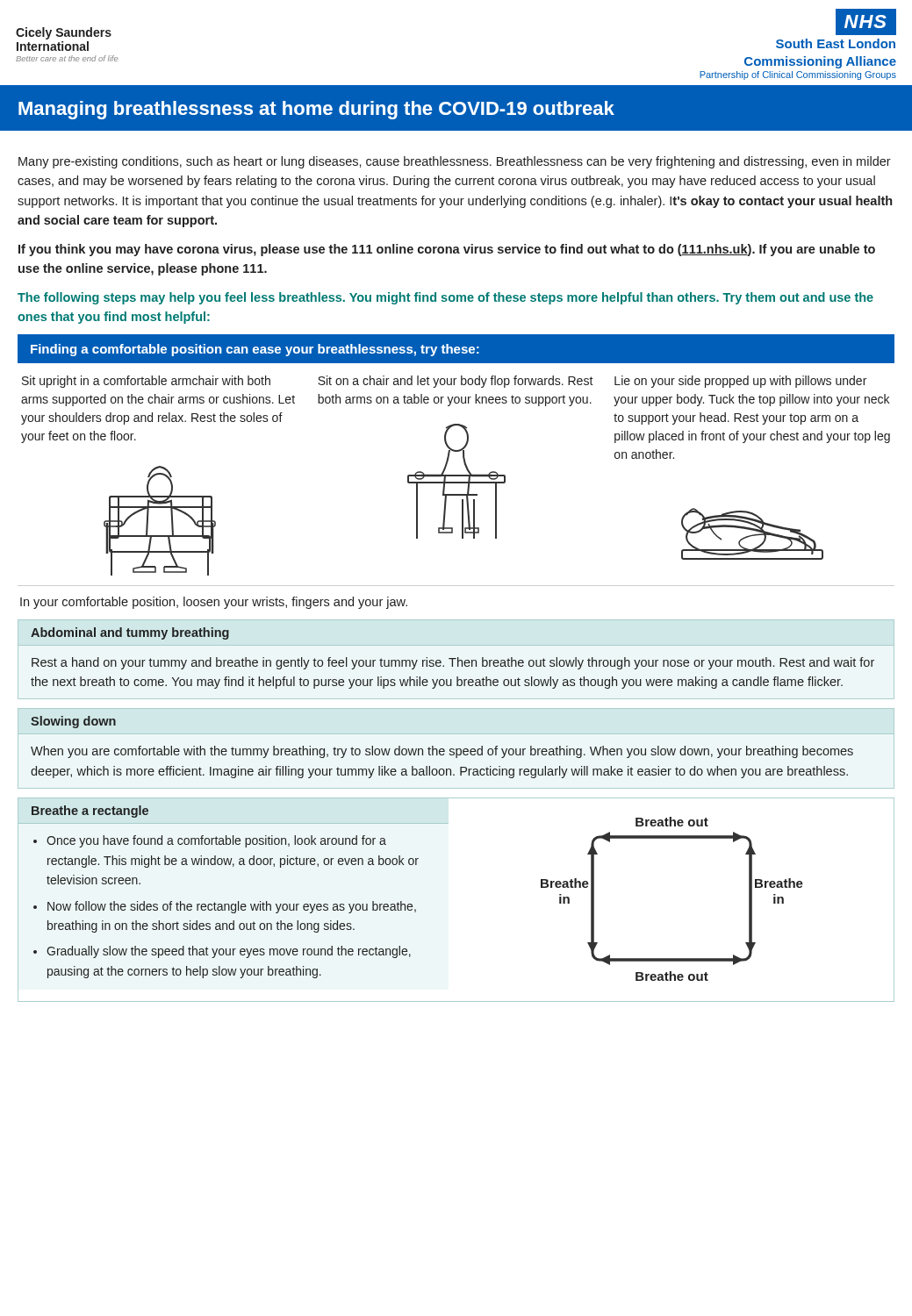The image size is (912, 1316).
Task: Click on the title containing "Managing breathlessness at"
Action: point(316,108)
